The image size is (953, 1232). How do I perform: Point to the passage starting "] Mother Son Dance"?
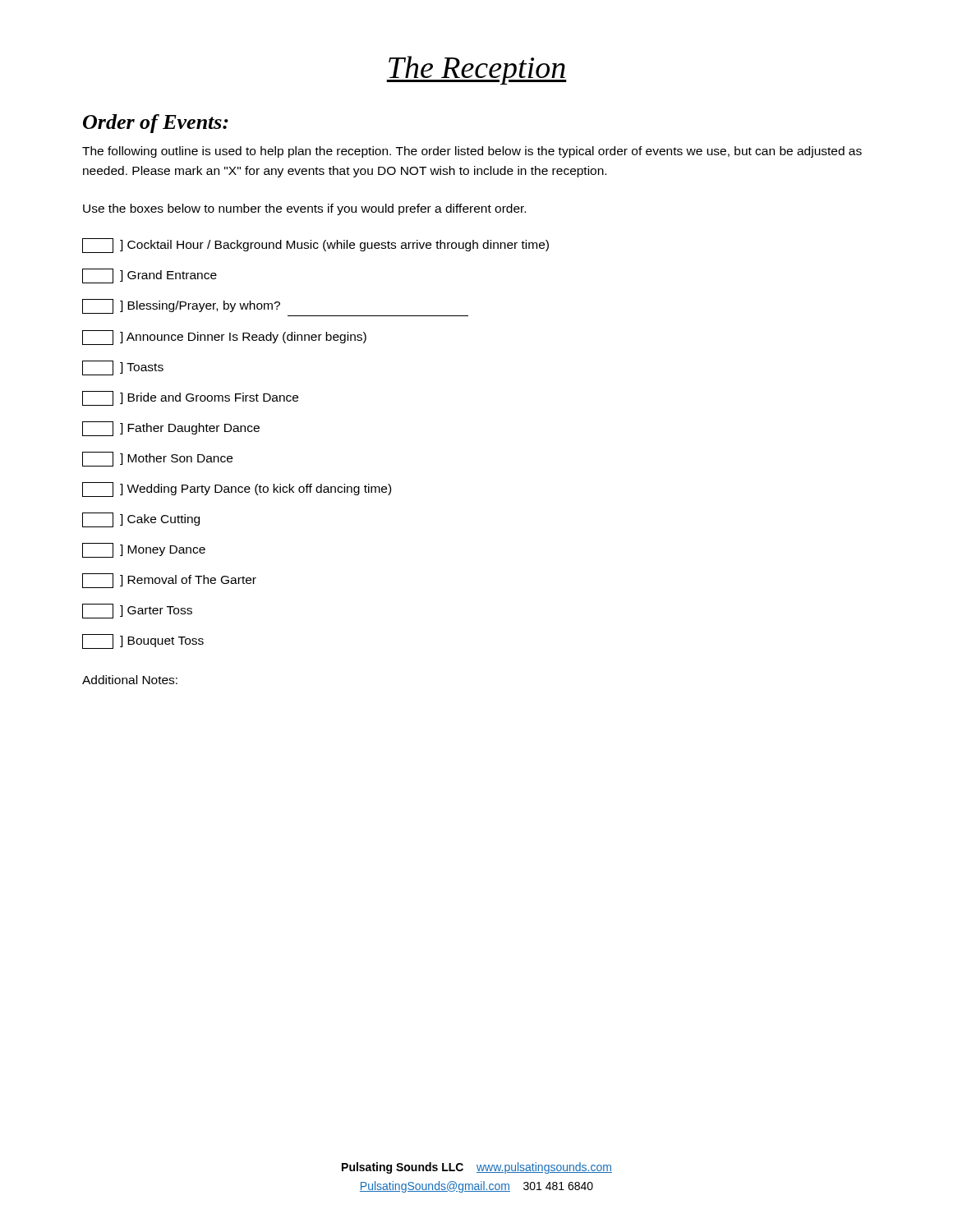[158, 458]
